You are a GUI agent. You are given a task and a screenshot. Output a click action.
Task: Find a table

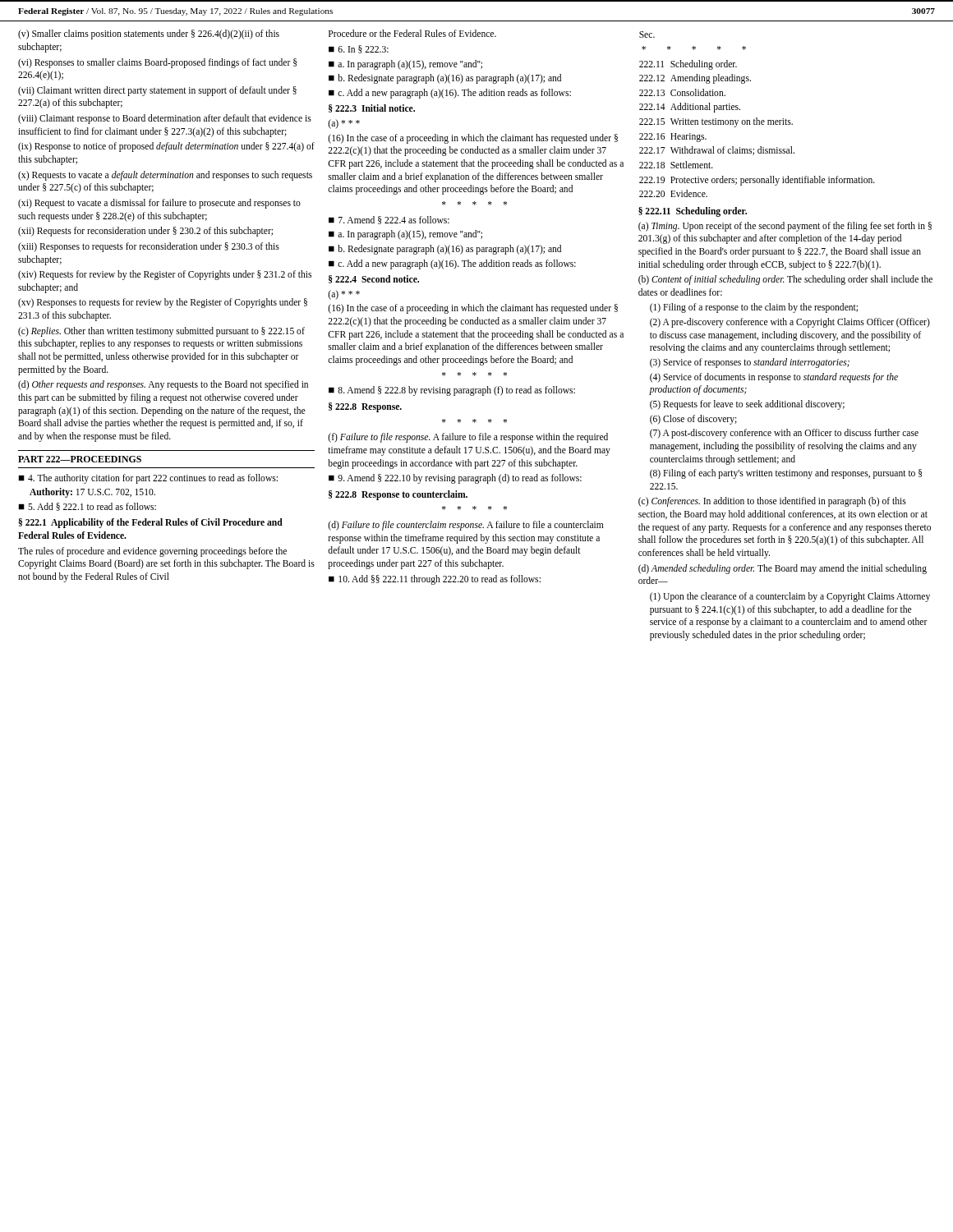pyautogui.click(x=786, y=115)
